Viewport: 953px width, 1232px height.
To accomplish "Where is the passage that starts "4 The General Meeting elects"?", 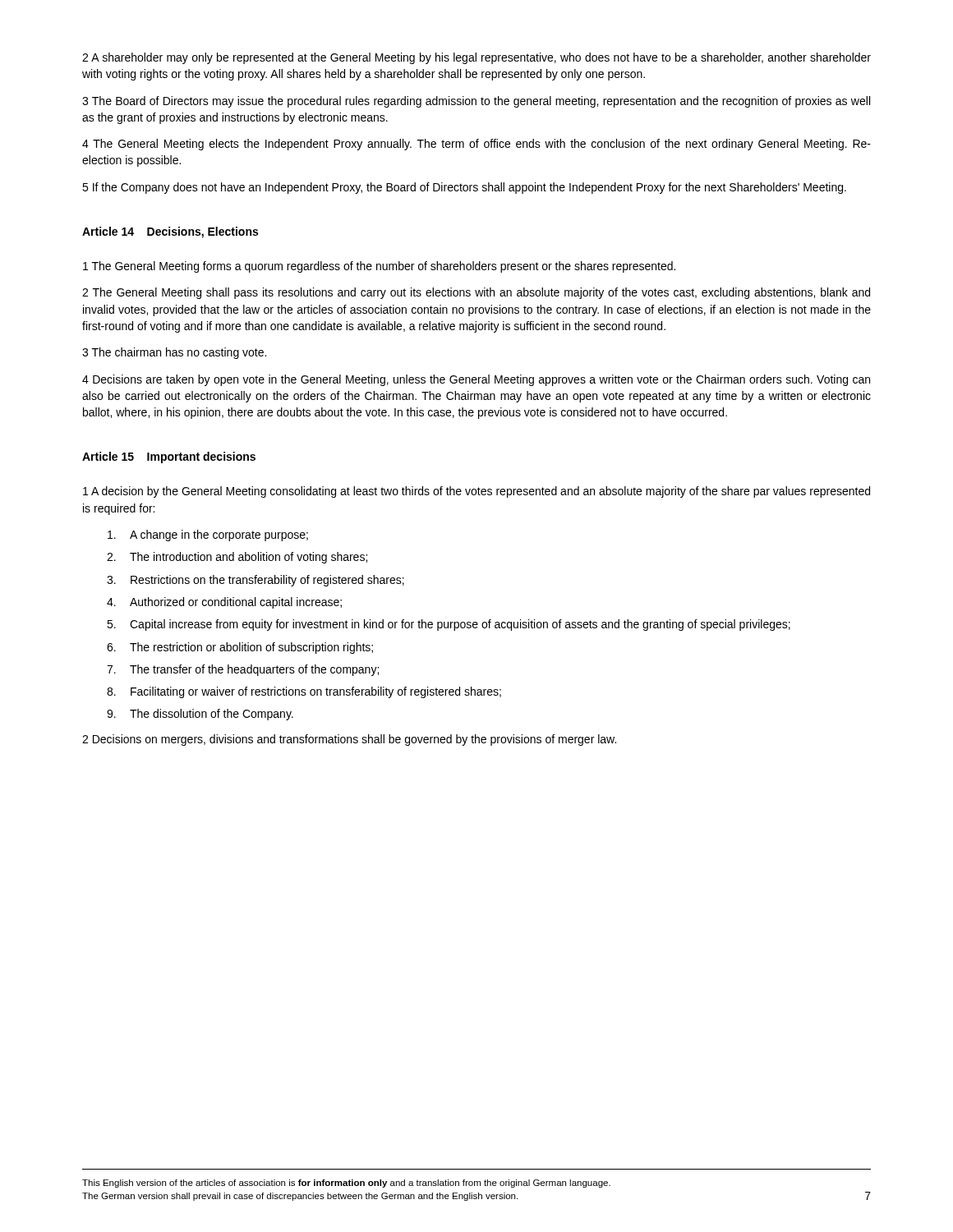I will [x=476, y=152].
